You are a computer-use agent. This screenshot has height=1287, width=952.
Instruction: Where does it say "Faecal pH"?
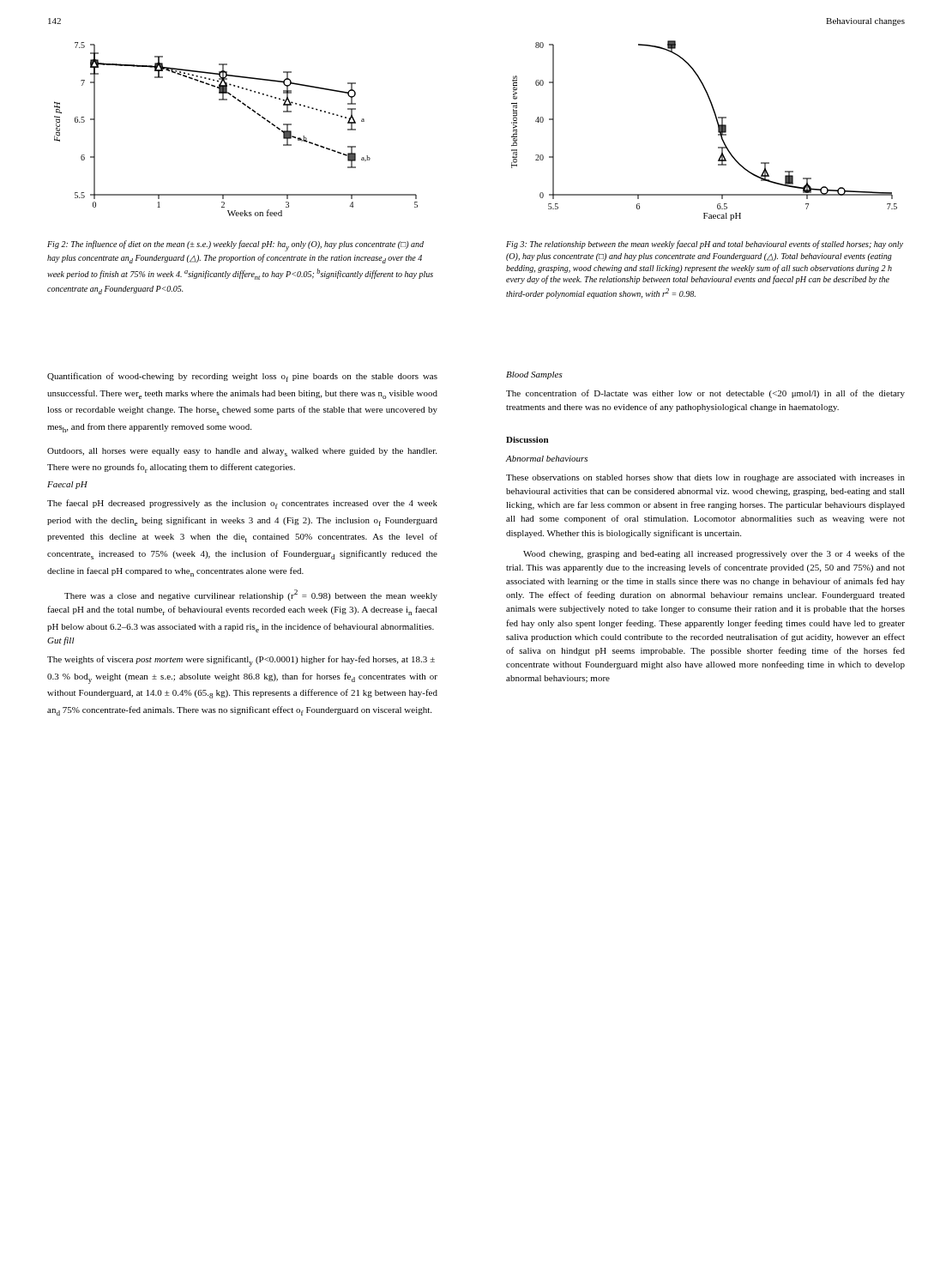click(x=67, y=484)
